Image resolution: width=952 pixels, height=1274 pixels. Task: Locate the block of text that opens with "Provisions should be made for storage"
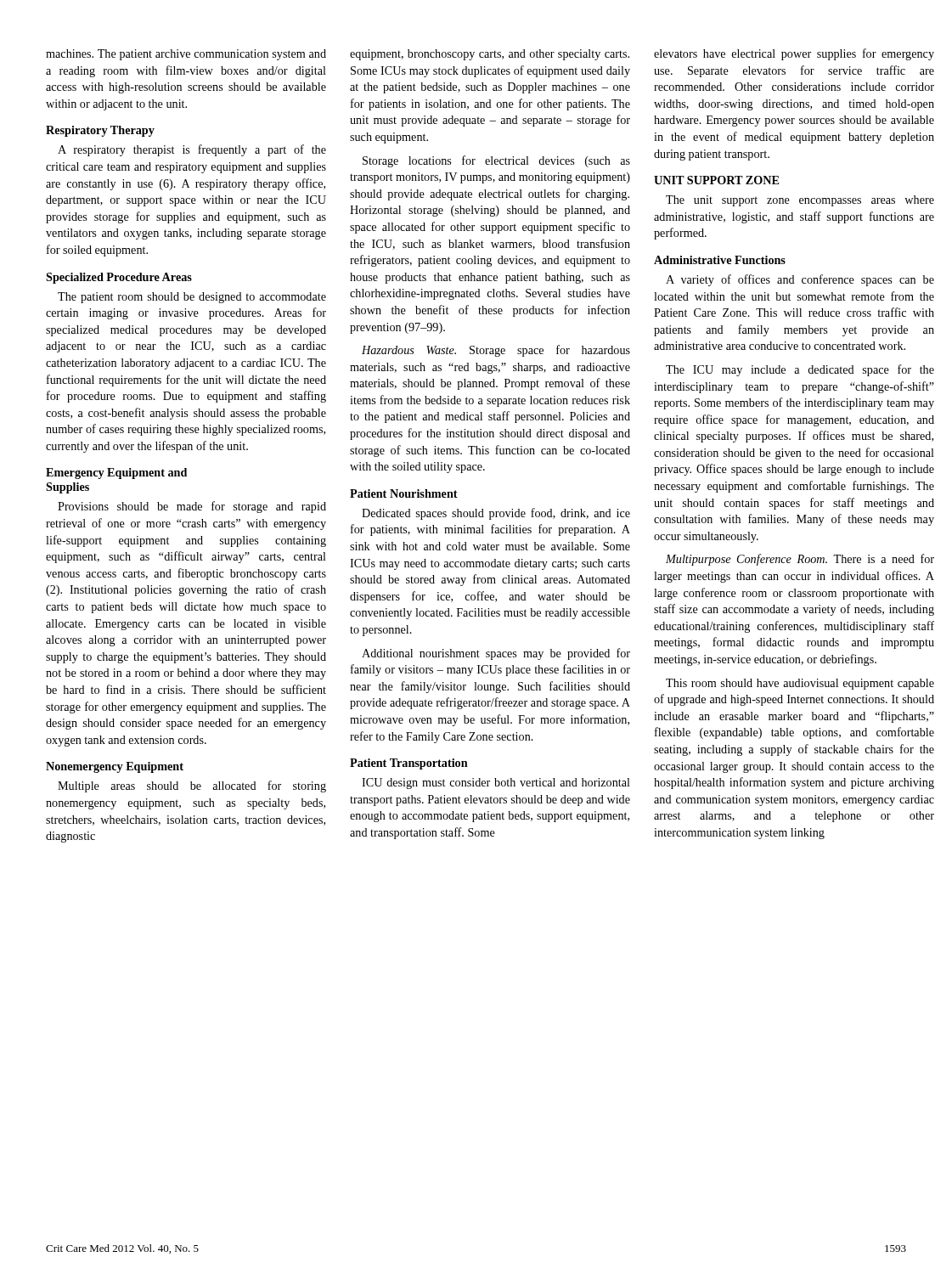coord(186,624)
